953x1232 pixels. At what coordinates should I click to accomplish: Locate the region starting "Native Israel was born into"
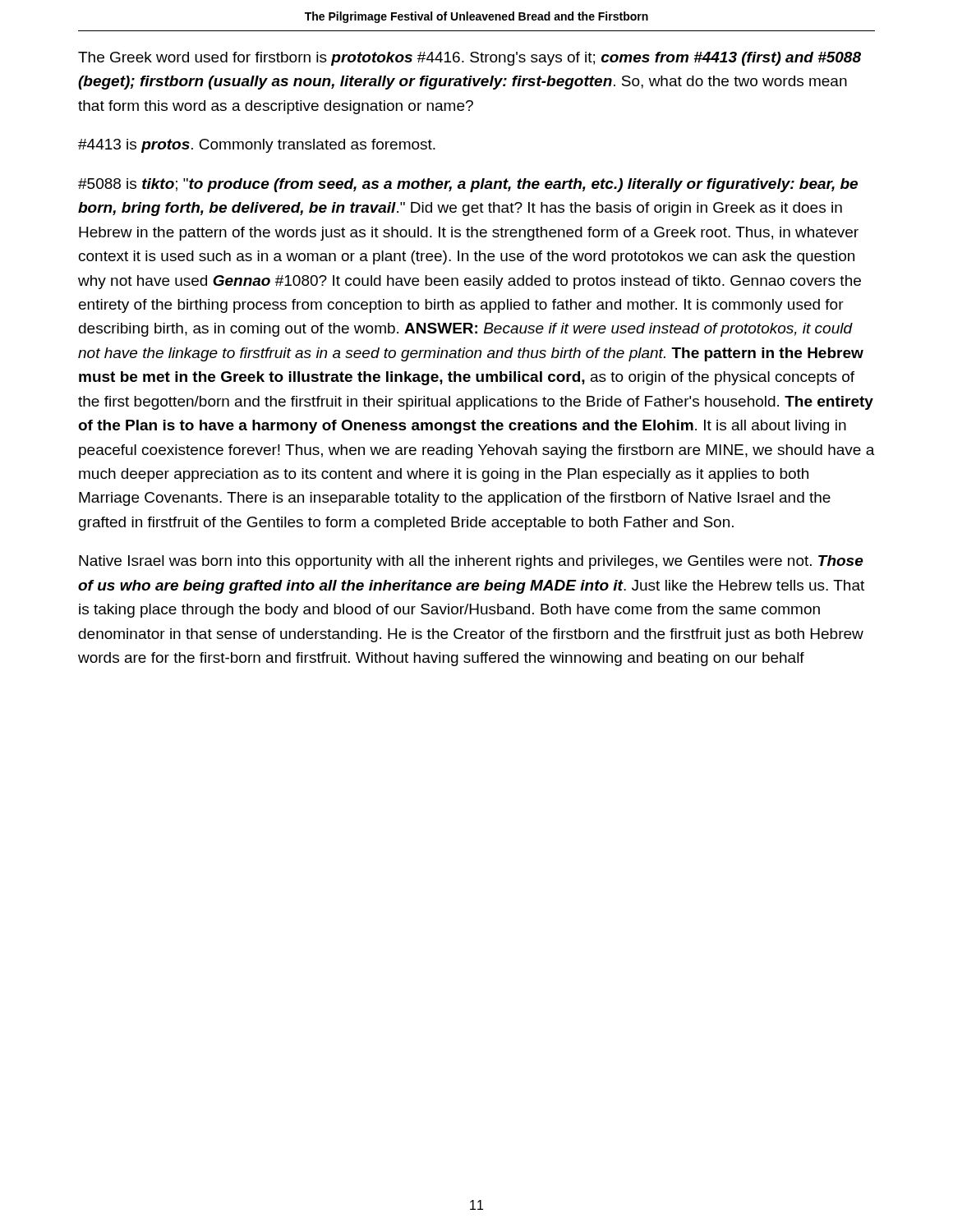click(x=471, y=609)
